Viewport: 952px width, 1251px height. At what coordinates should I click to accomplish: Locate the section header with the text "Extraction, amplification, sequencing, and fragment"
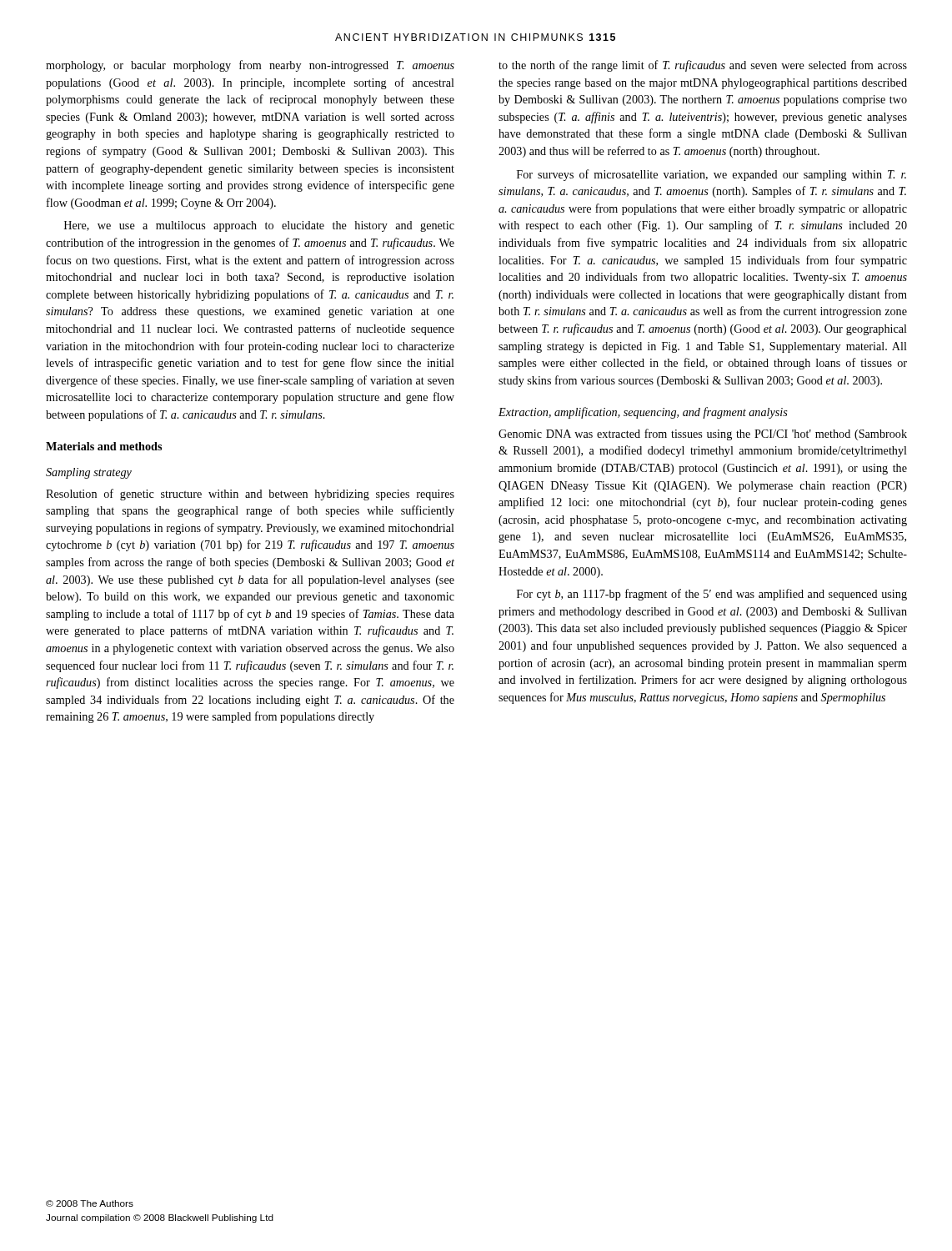point(643,412)
